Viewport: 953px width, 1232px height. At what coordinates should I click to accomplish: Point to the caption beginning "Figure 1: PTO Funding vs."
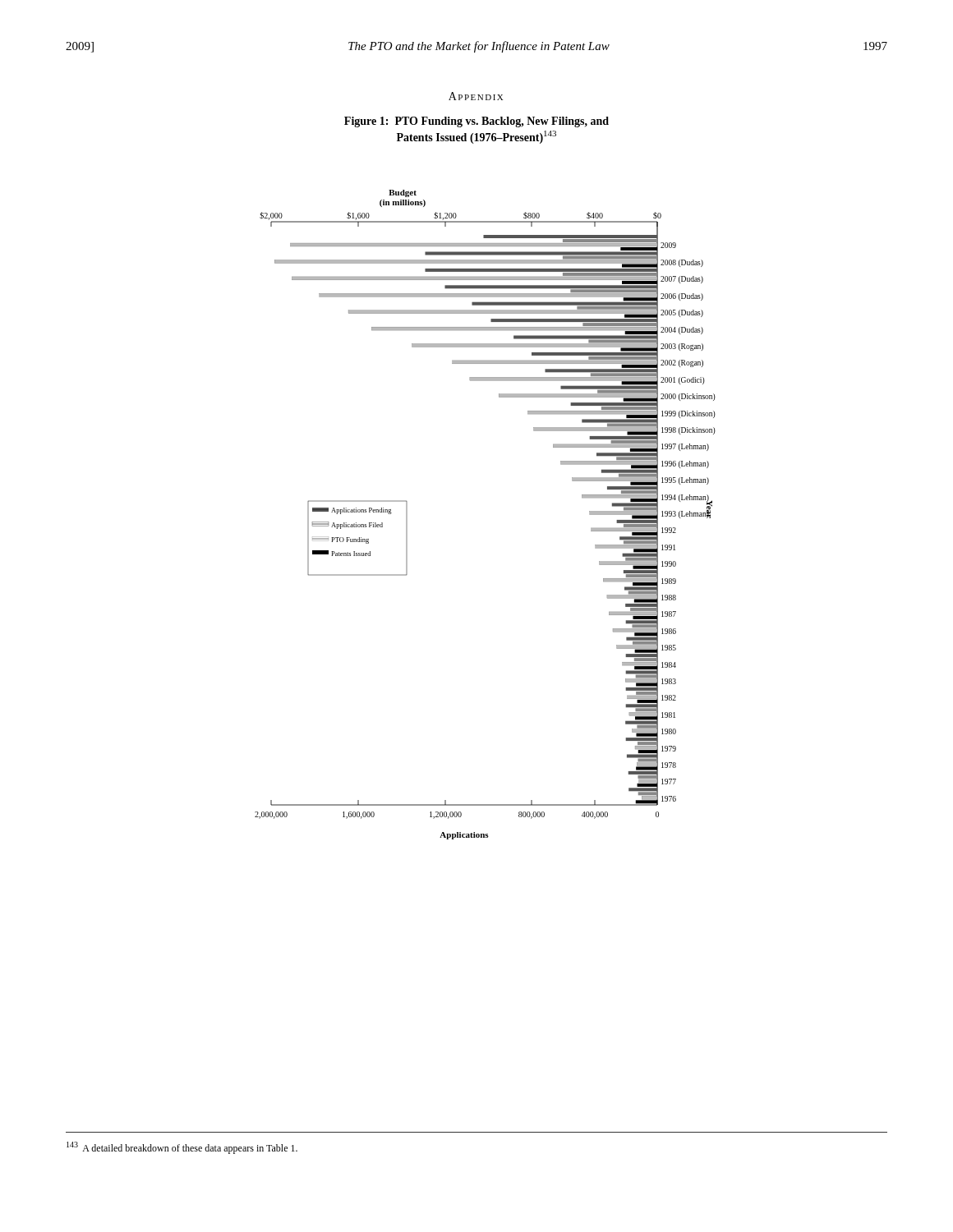476,129
